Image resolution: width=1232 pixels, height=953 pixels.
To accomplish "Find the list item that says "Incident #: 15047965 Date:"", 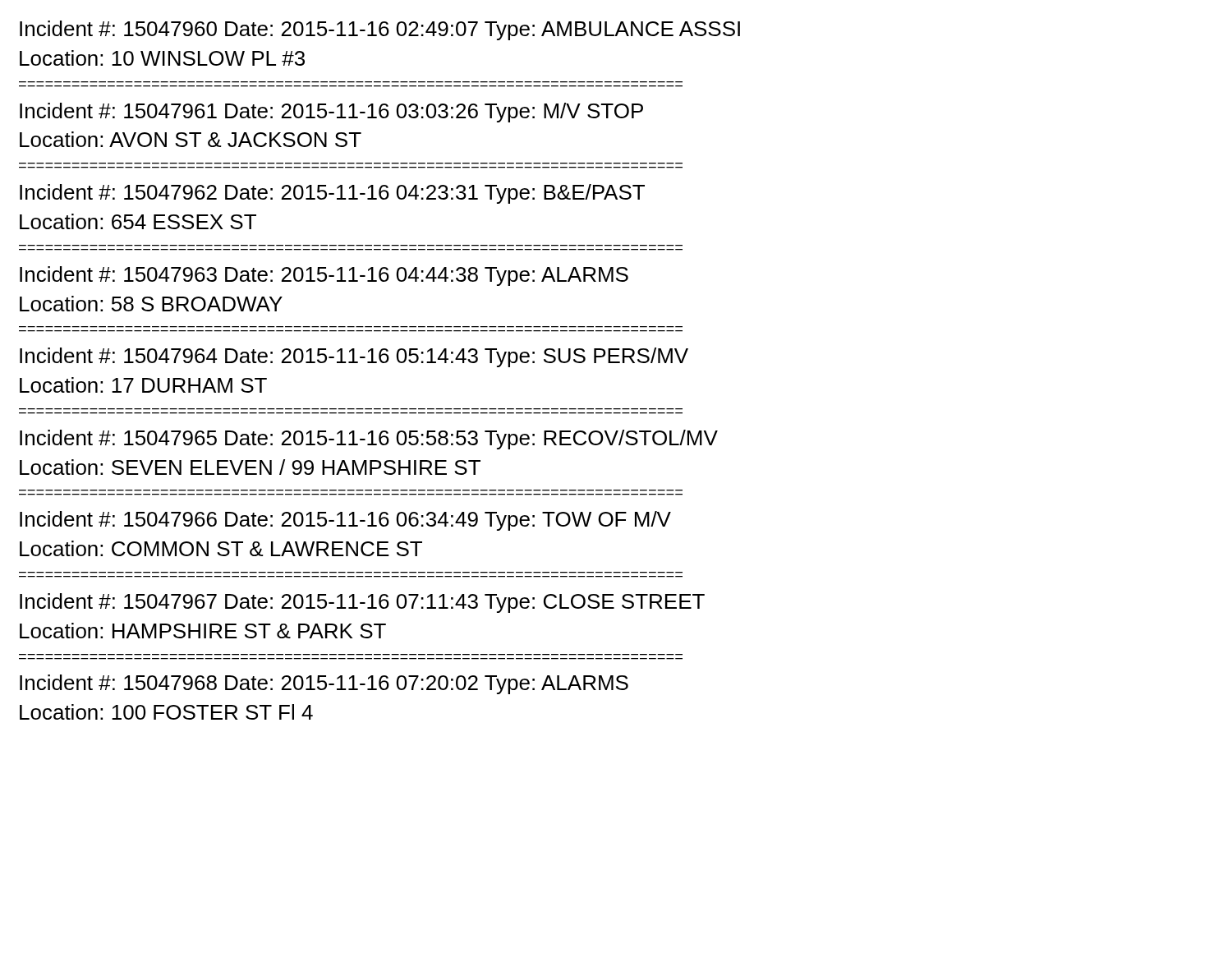I will click(x=616, y=453).
